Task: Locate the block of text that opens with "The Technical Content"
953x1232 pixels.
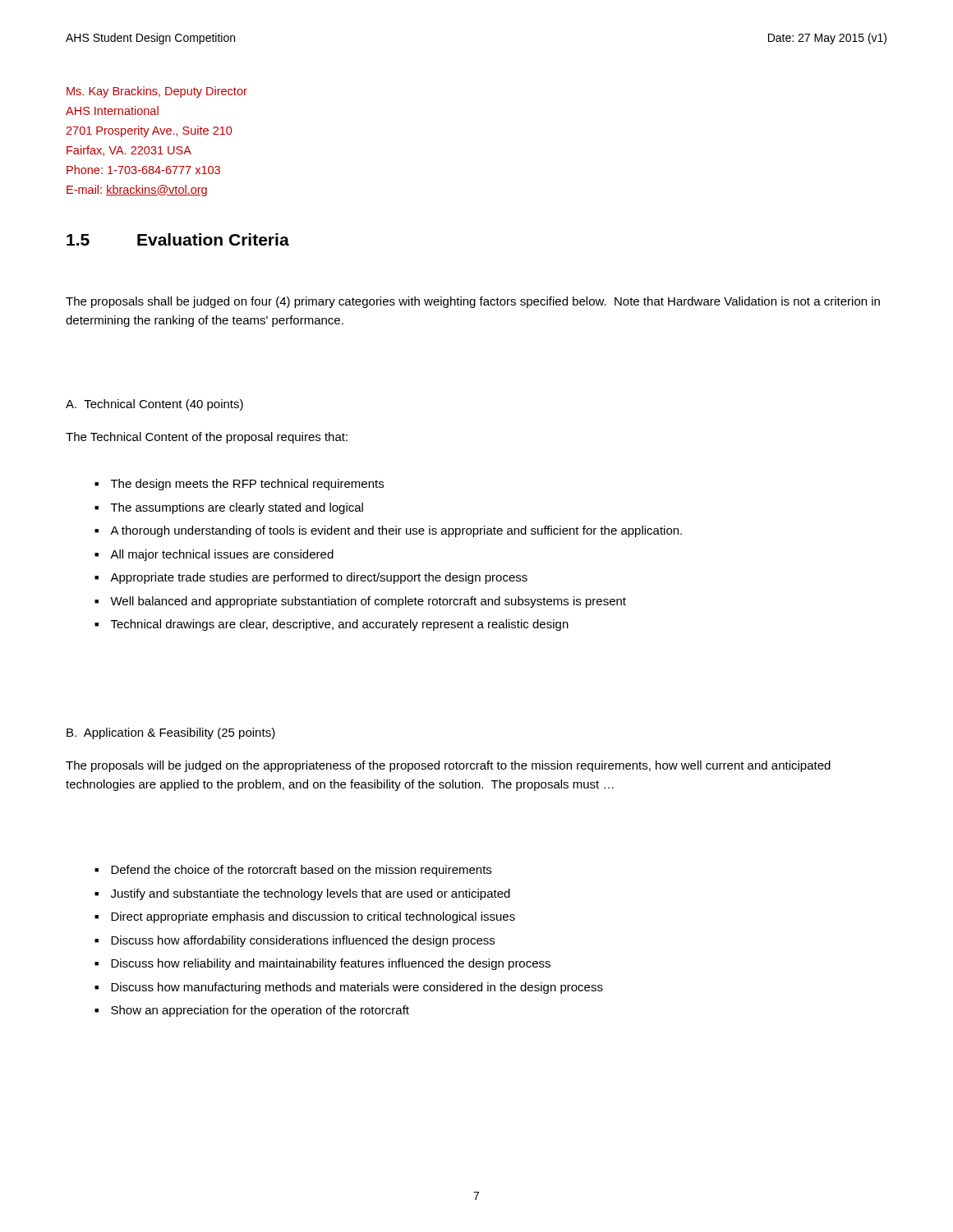Action: (207, 437)
